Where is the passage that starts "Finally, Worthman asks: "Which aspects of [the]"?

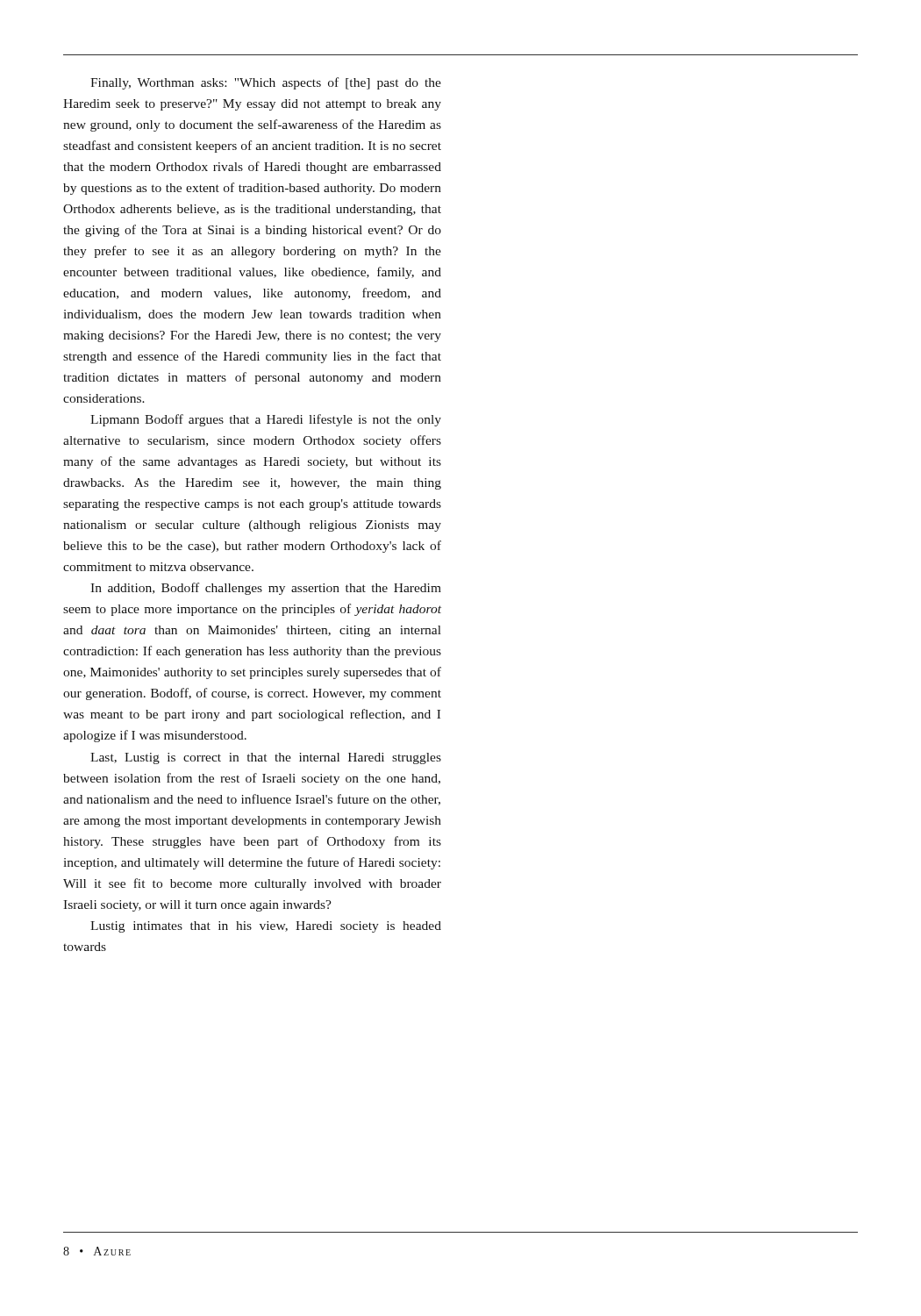pyautogui.click(x=252, y=240)
